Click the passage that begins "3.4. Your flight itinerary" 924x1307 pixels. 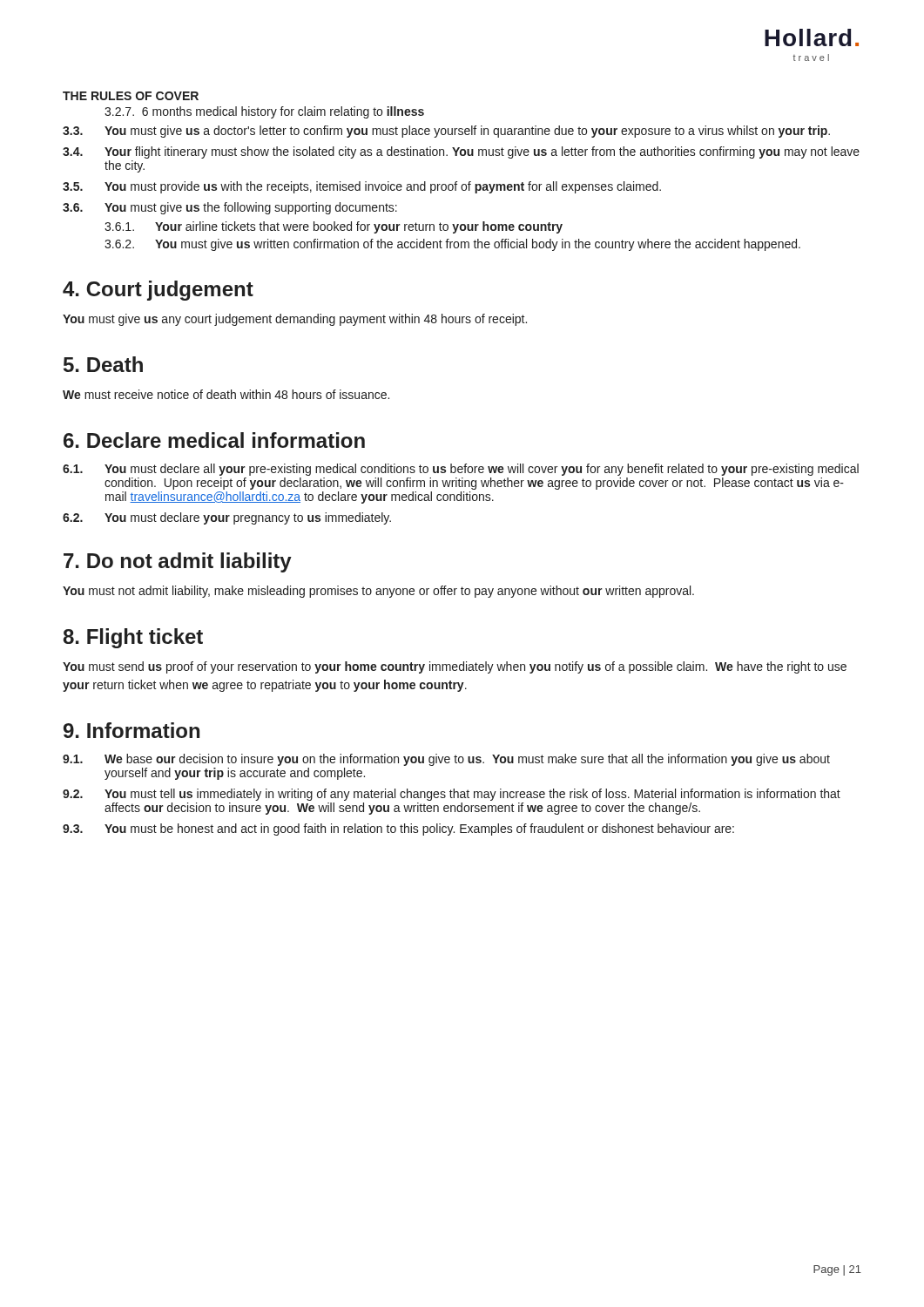[462, 159]
